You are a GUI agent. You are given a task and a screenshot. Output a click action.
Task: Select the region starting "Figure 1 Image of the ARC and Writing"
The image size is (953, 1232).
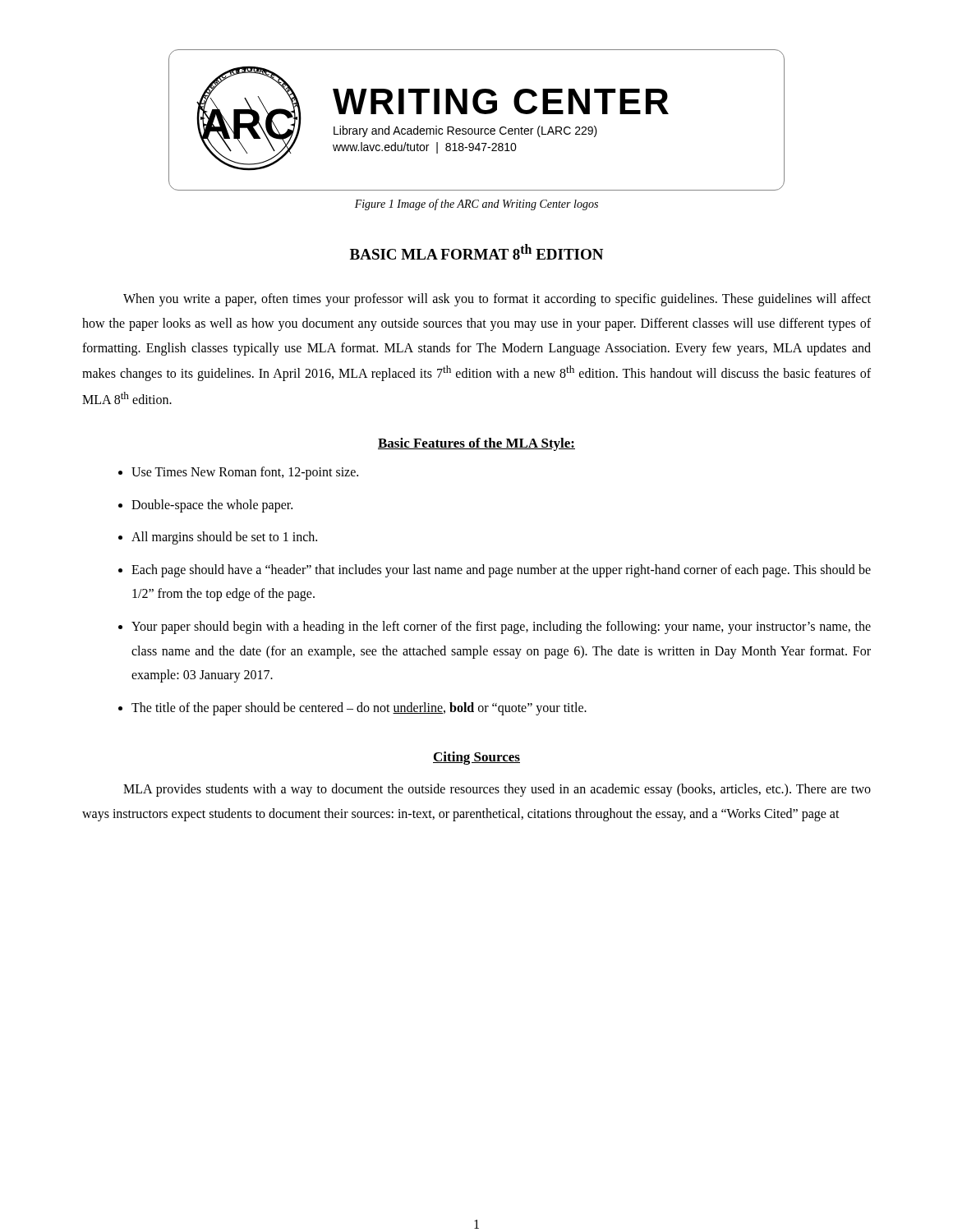[476, 204]
